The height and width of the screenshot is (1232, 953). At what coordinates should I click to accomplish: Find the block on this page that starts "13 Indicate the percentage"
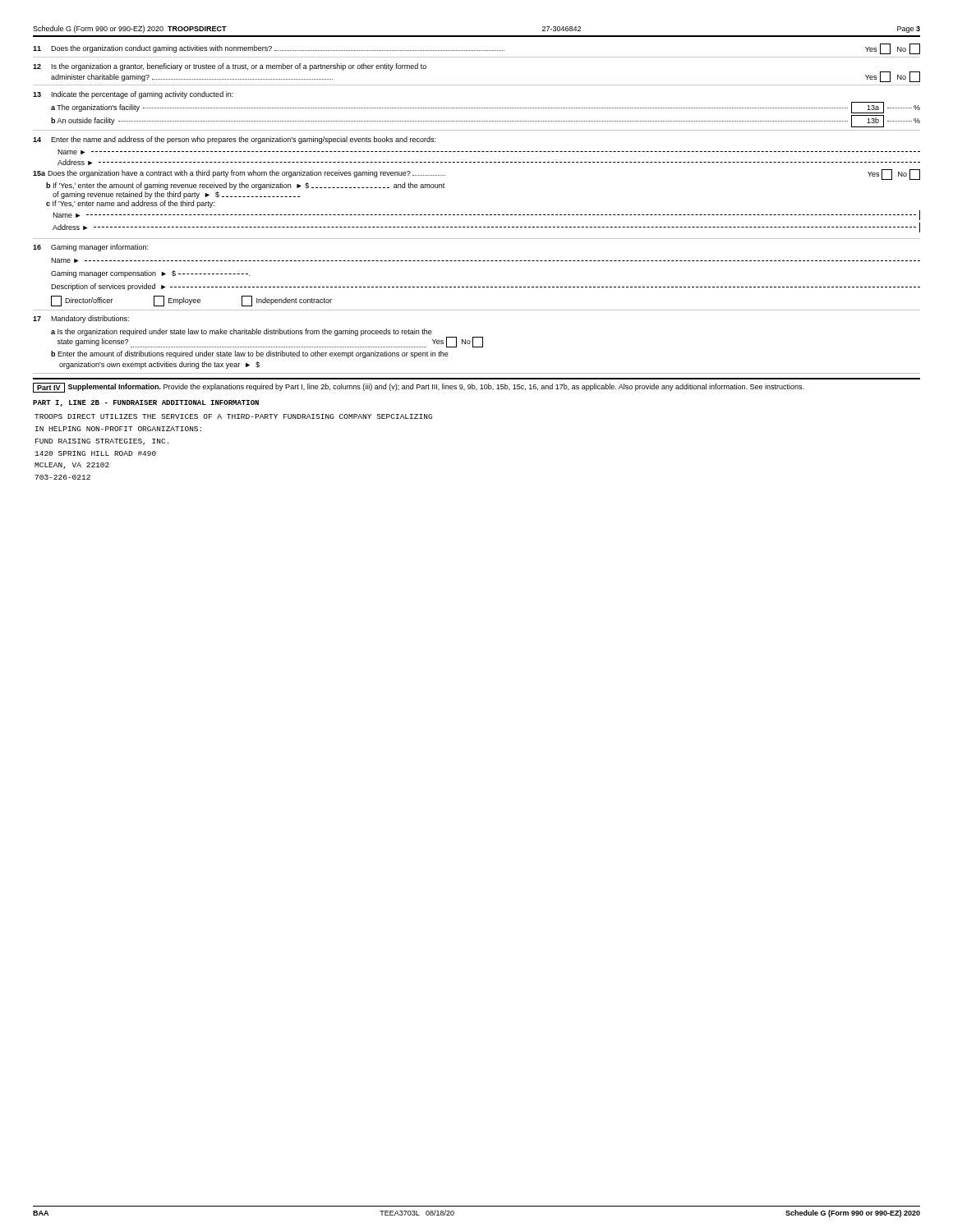pos(476,108)
